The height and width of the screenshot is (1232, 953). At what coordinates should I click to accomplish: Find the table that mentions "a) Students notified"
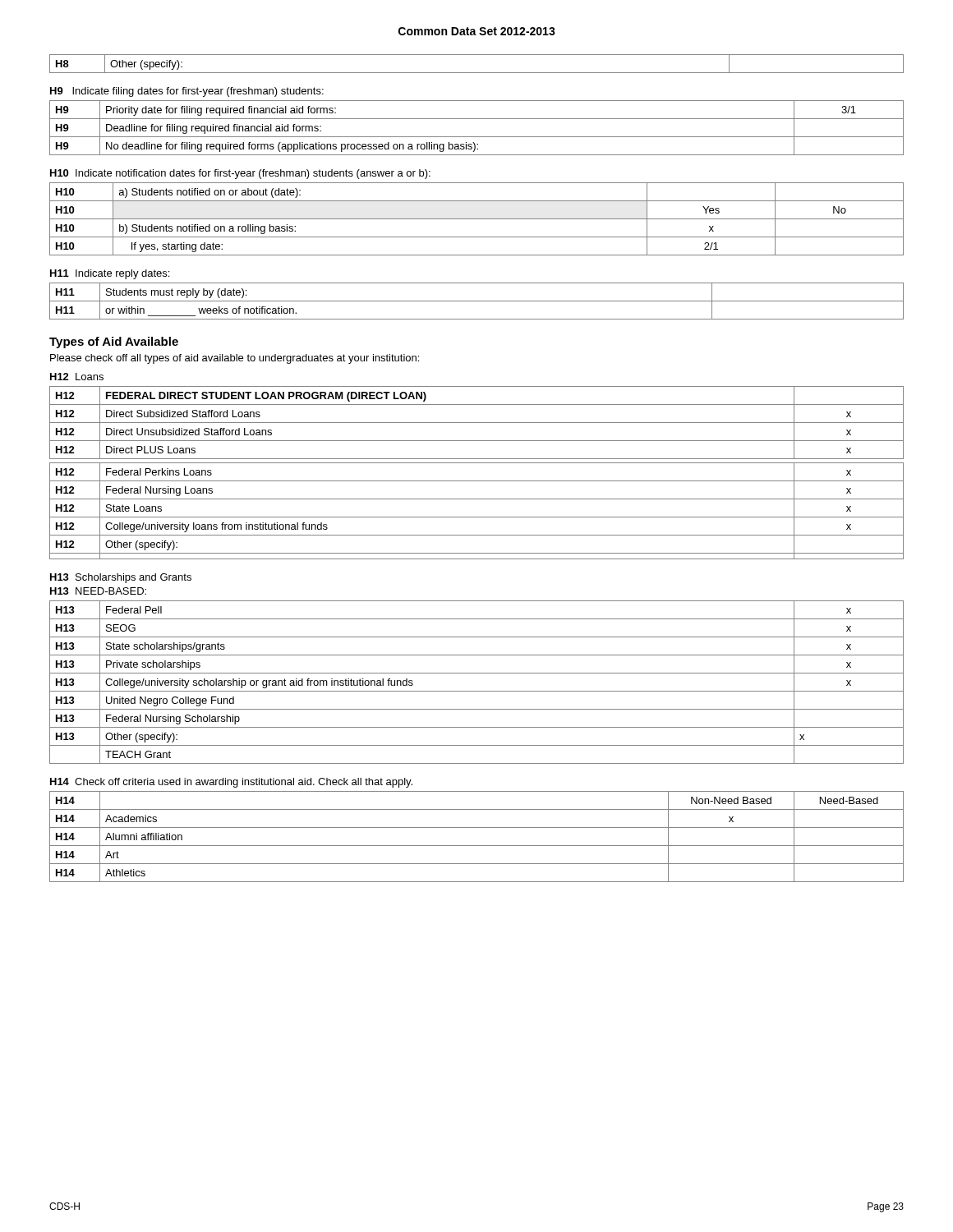coord(476,219)
